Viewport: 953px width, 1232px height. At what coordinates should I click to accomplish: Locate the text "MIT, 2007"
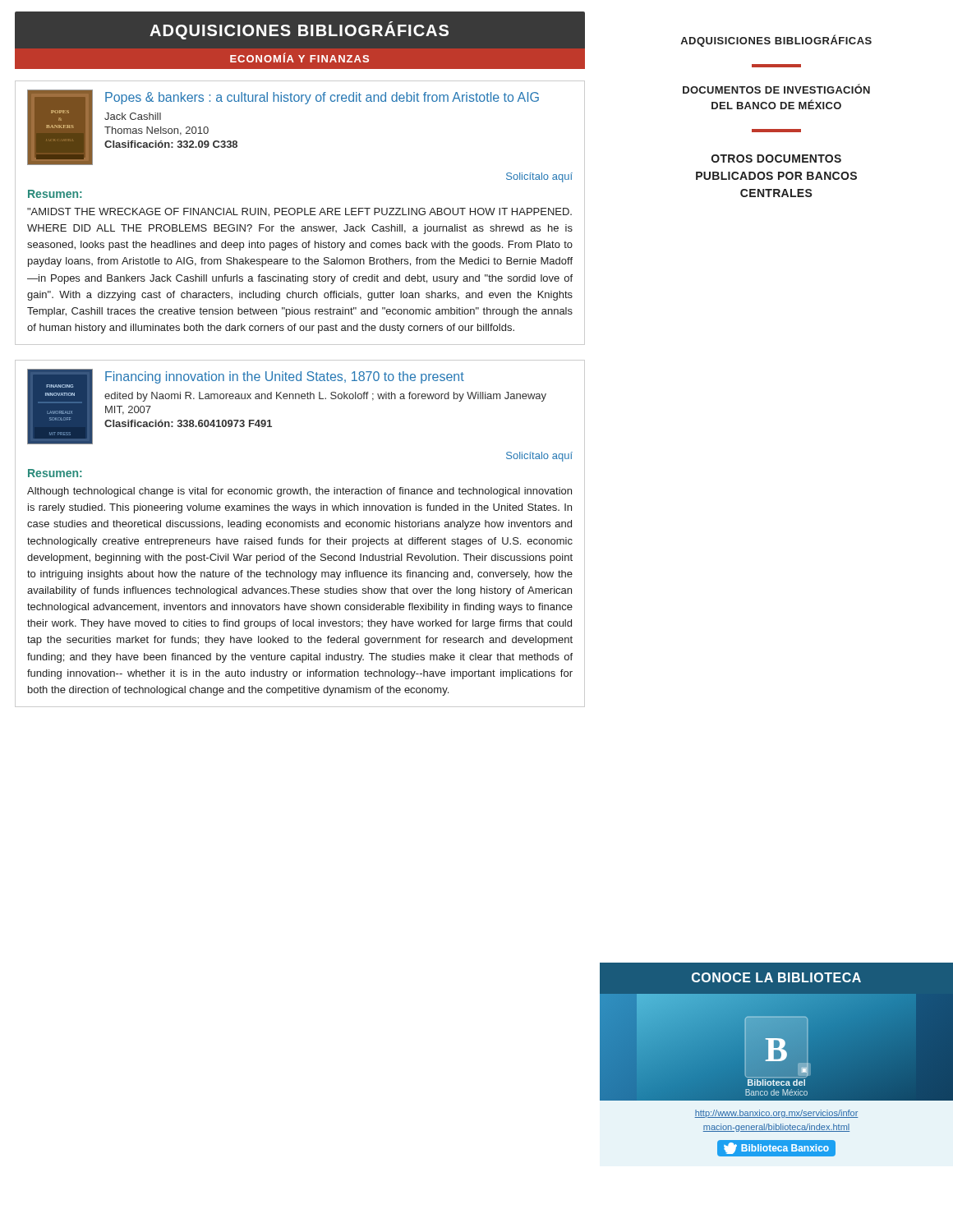tap(128, 409)
